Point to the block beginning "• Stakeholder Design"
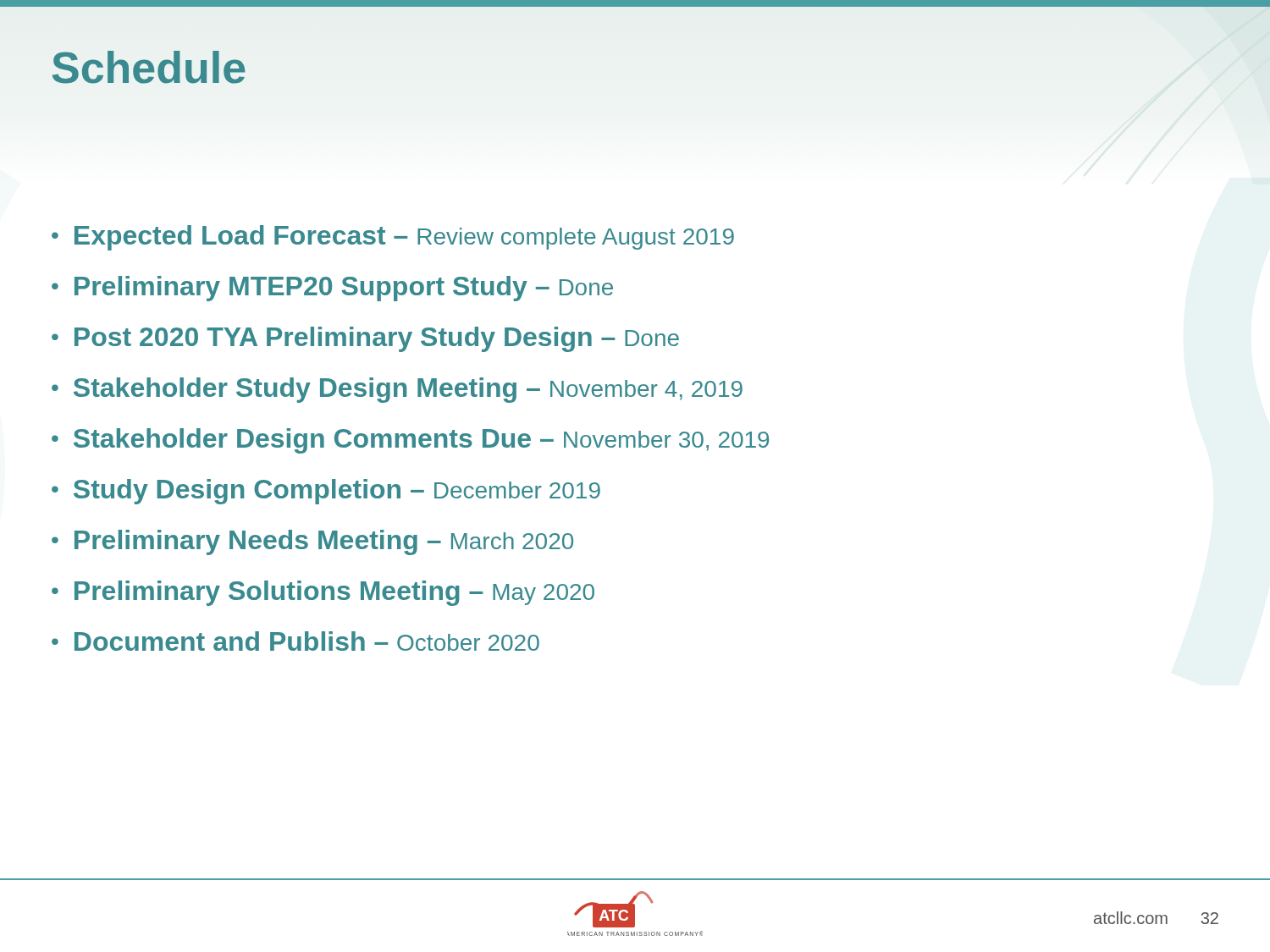This screenshot has width=1270, height=952. tap(410, 438)
